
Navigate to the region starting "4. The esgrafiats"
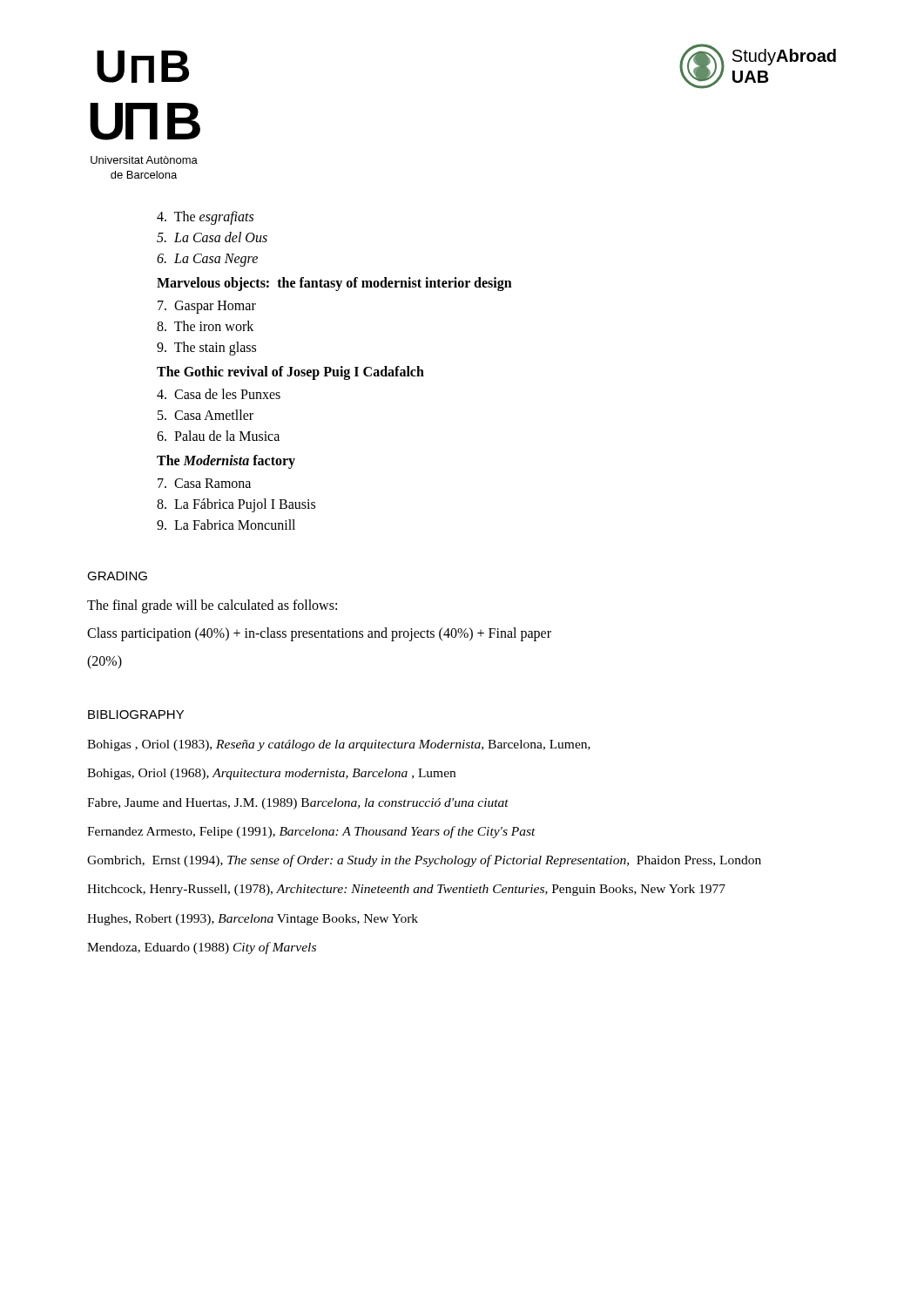tap(205, 217)
